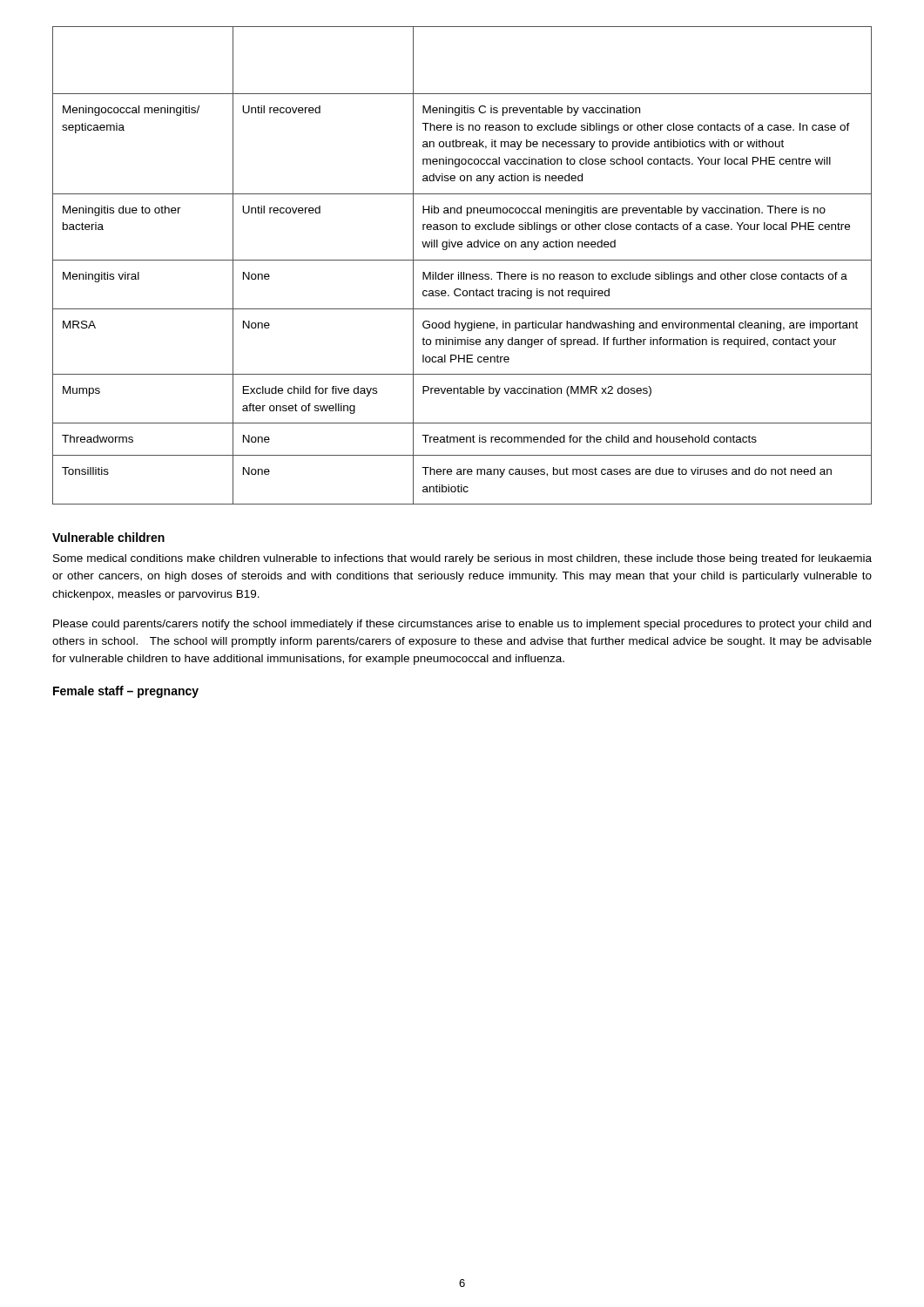Locate the section header that reads "Female staff – pregnancy"
The height and width of the screenshot is (1307, 924).
pyautogui.click(x=125, y=691)
